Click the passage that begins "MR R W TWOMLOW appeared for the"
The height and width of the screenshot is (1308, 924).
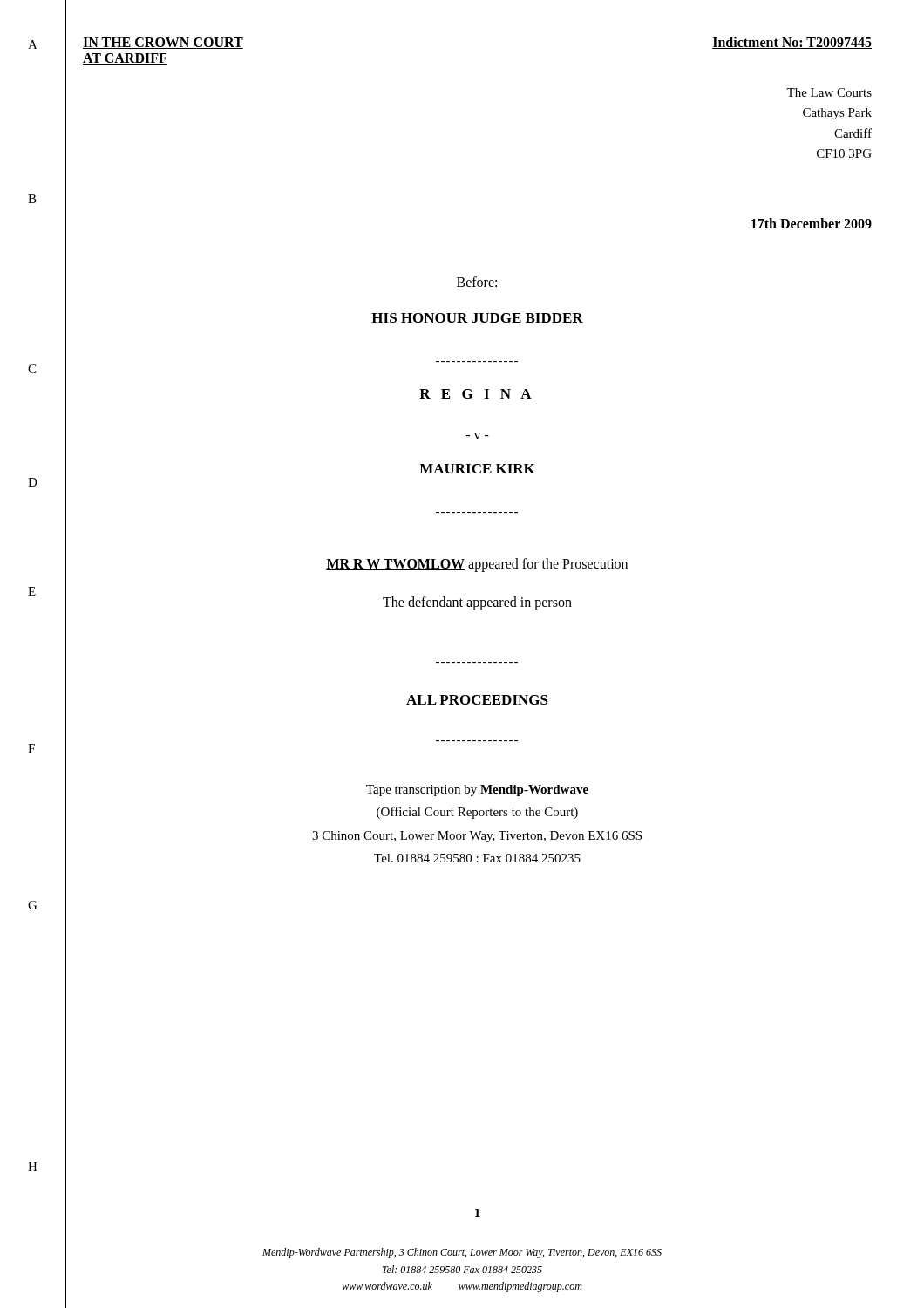(477, 564)
